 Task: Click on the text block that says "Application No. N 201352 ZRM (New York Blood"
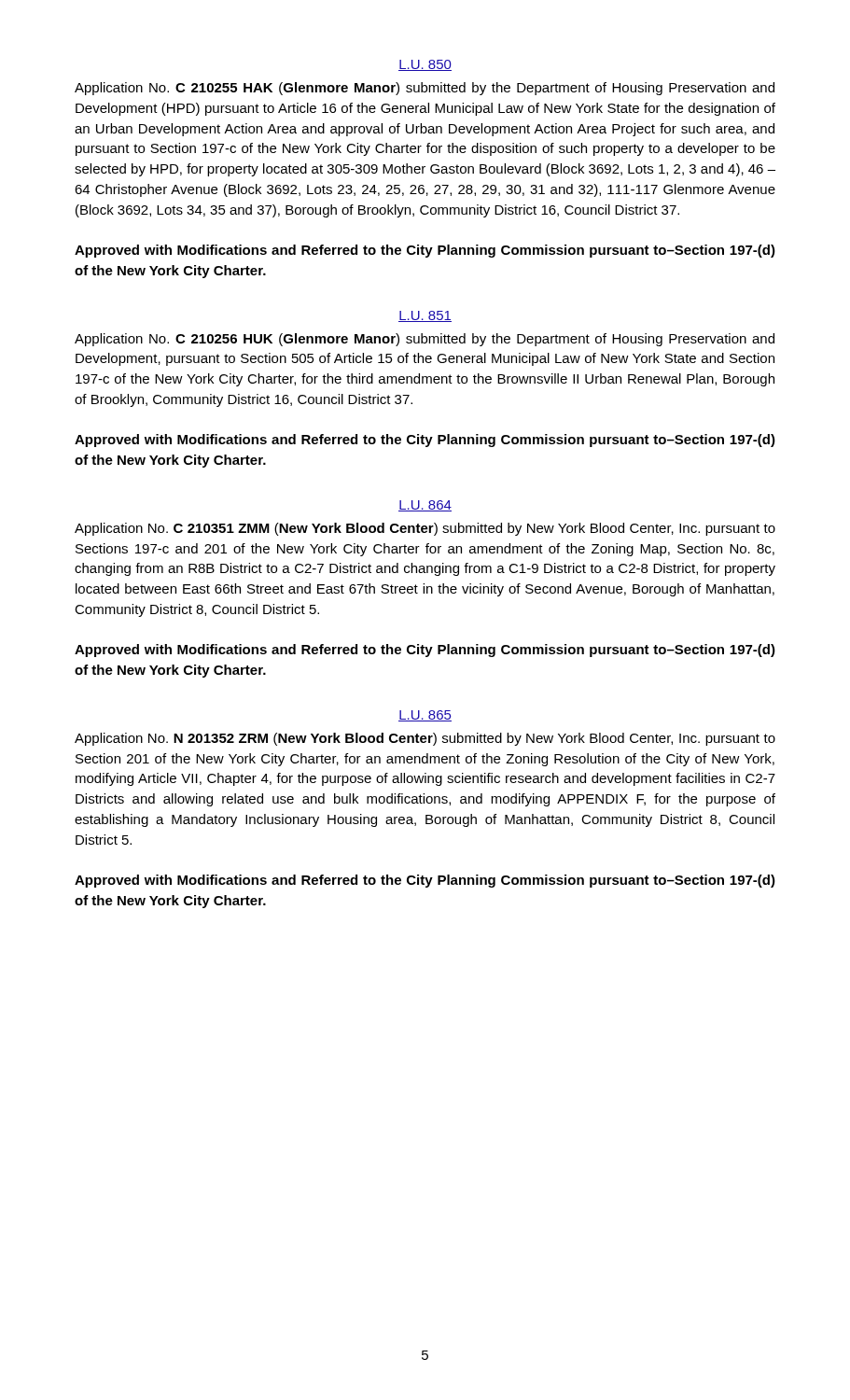pos(425,819)
